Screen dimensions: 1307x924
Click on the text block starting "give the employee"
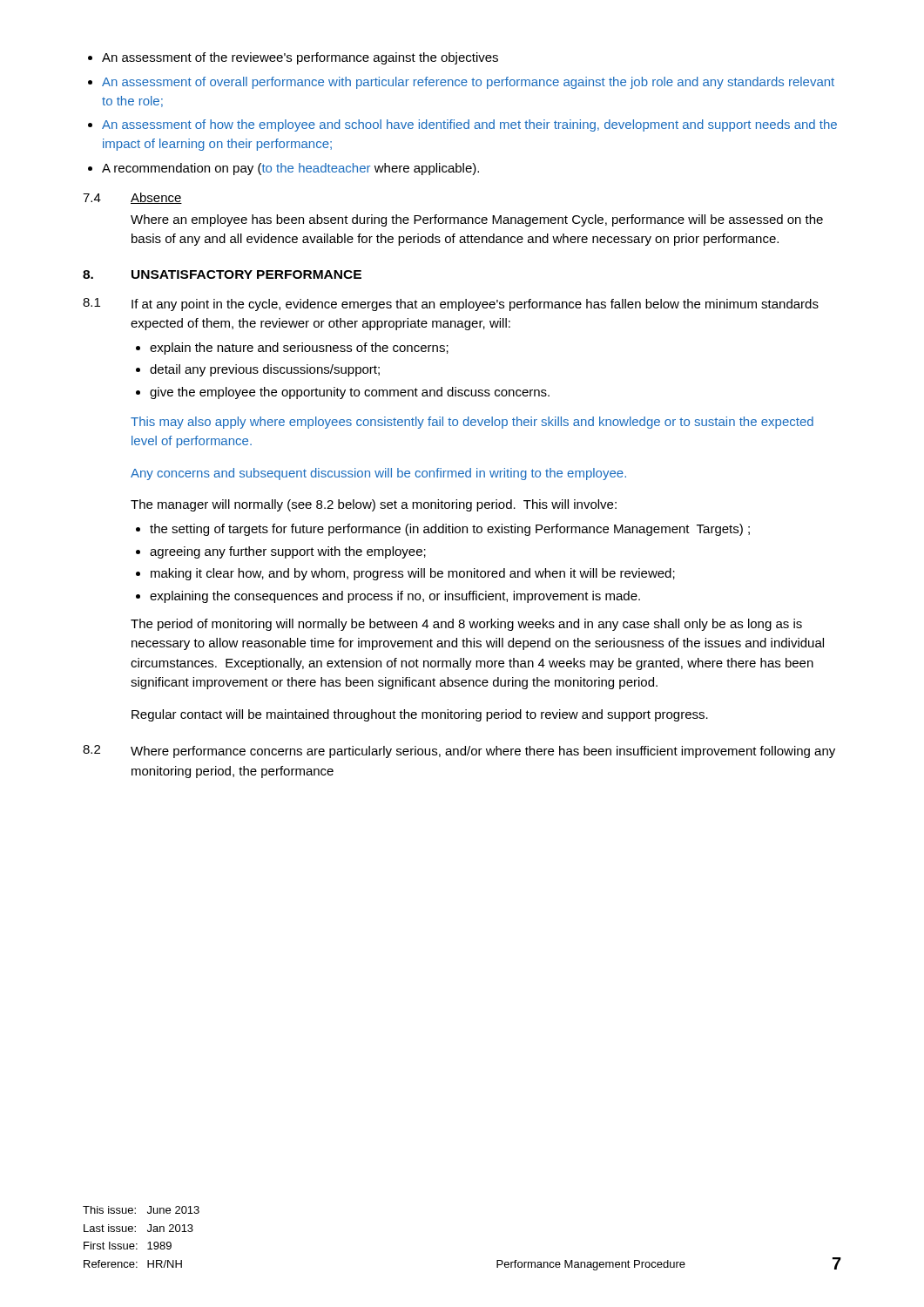point(486,392)
